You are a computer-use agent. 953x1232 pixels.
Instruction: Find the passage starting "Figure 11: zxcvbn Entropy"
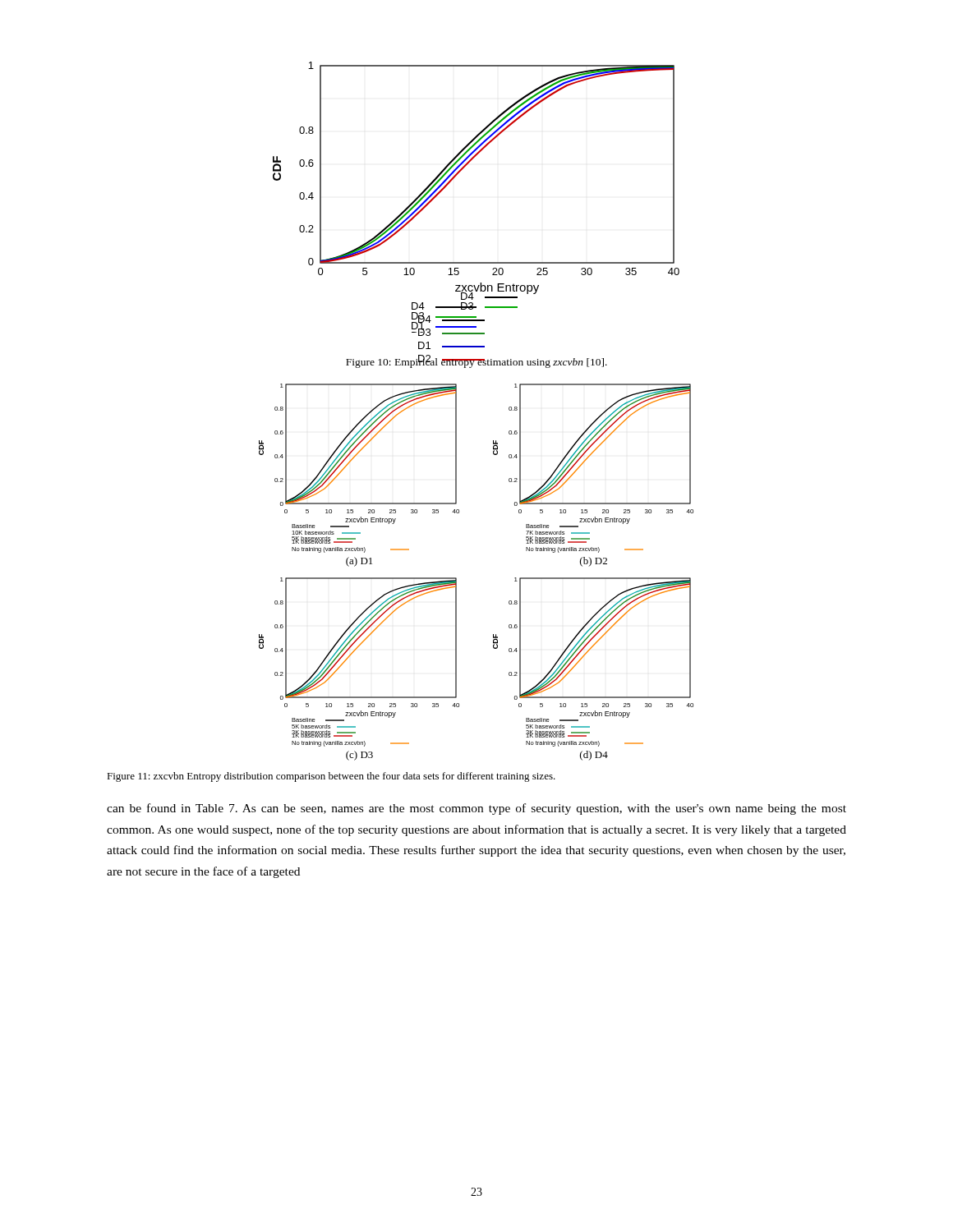(x=331, y=776)
